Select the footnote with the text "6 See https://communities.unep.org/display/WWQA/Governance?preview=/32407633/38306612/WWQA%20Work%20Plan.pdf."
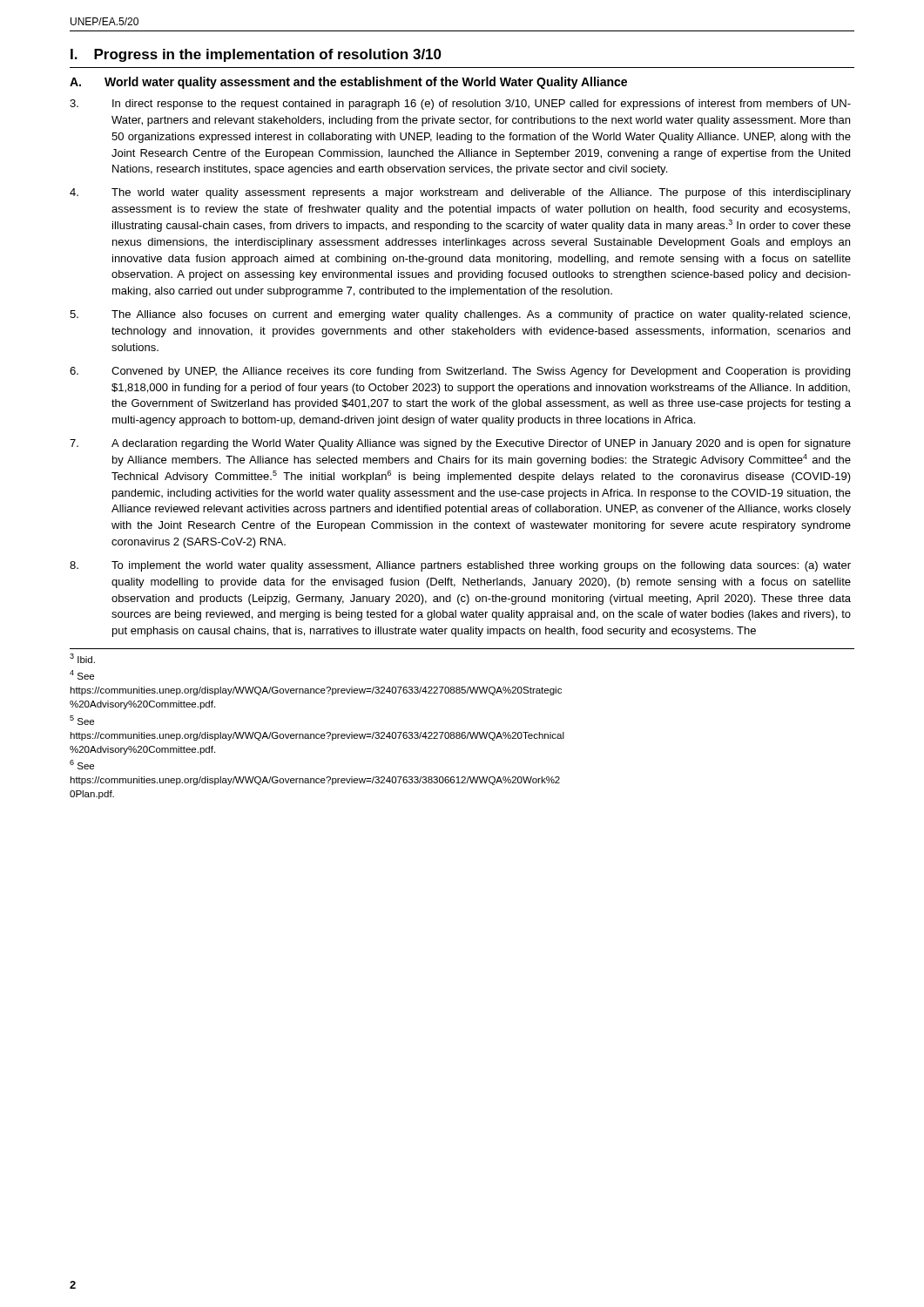 [x=315, y=779]
